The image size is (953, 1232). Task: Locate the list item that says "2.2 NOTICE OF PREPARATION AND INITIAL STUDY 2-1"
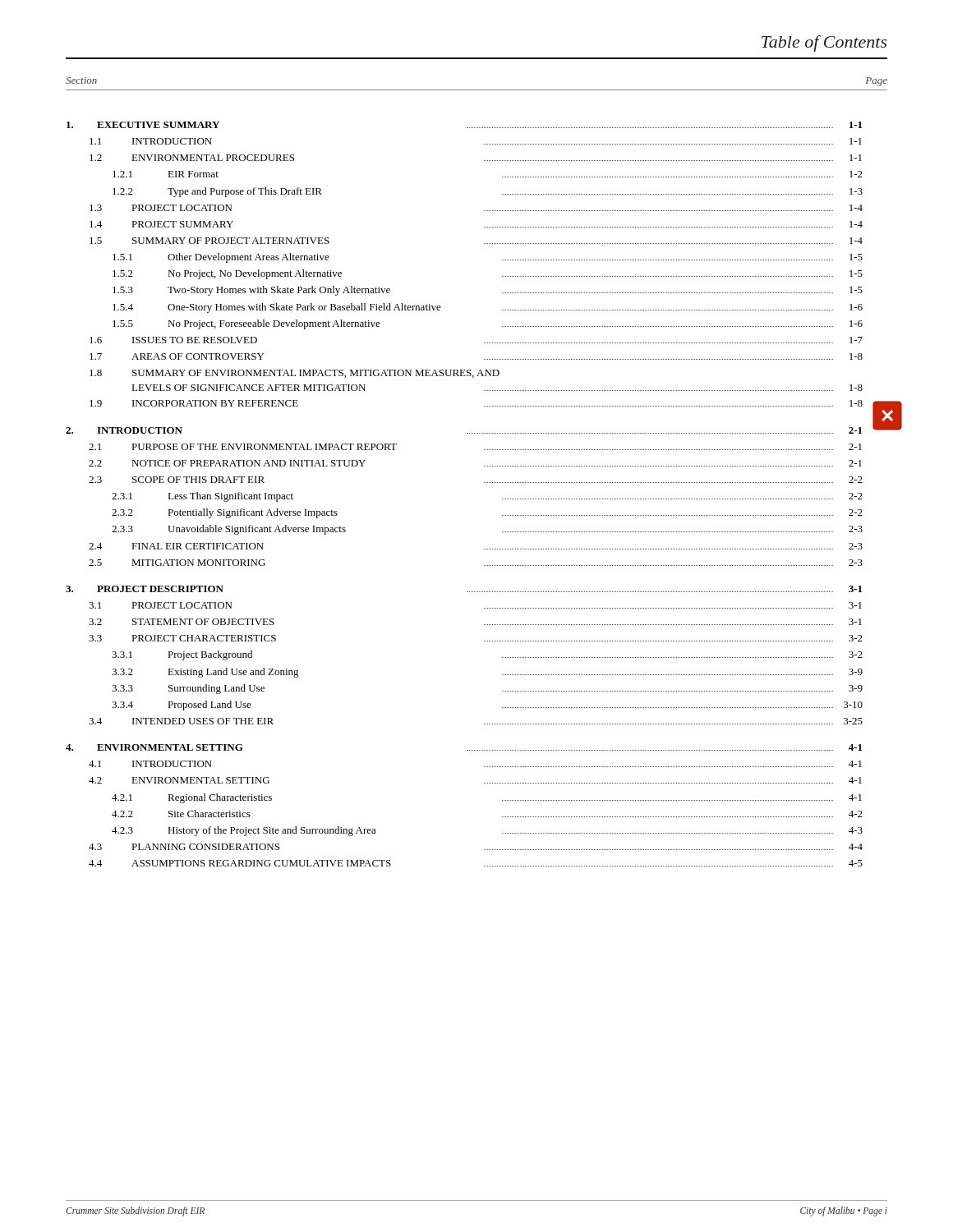(x=92, y=464)
